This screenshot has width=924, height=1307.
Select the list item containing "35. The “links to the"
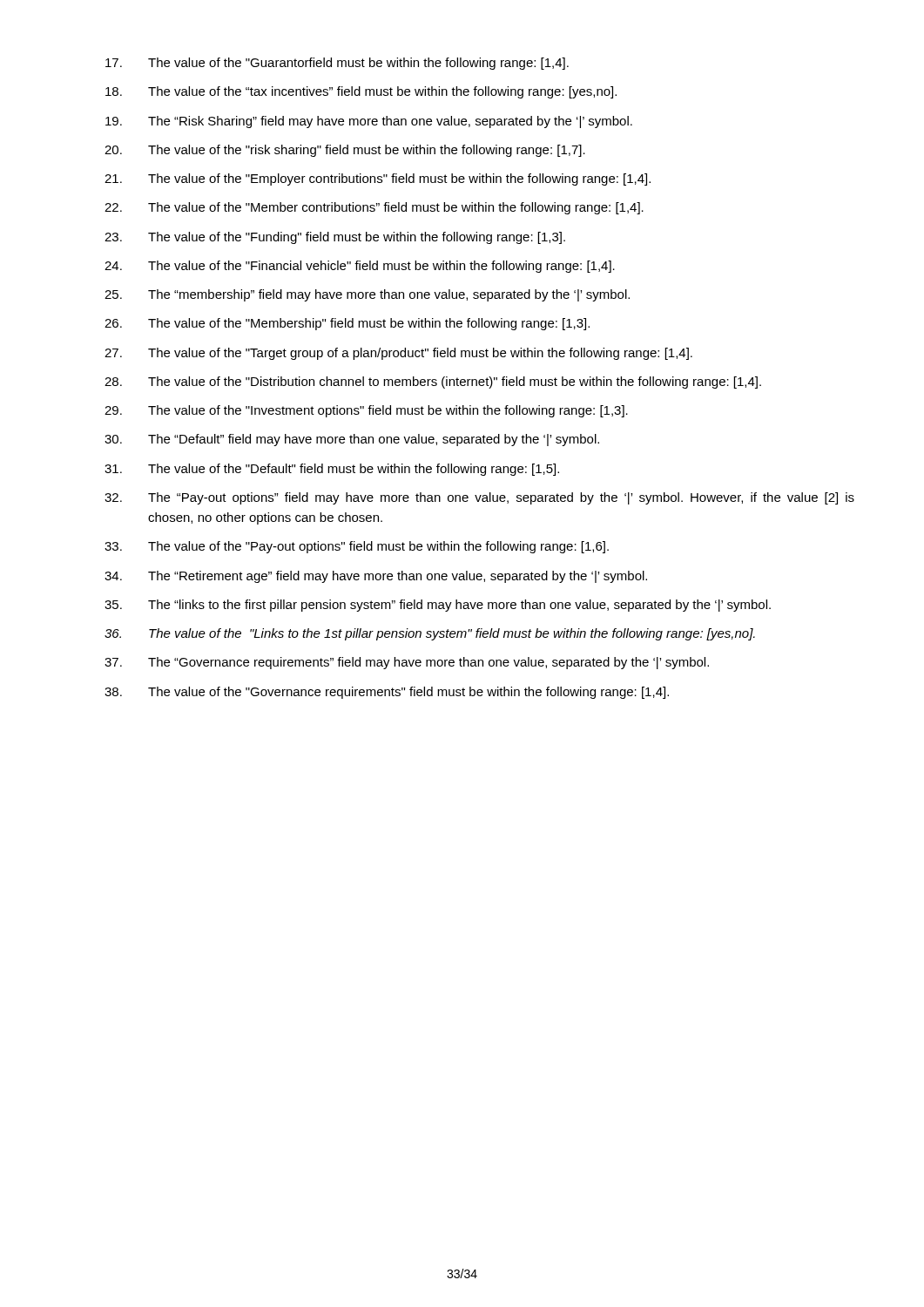pos(479,604)
